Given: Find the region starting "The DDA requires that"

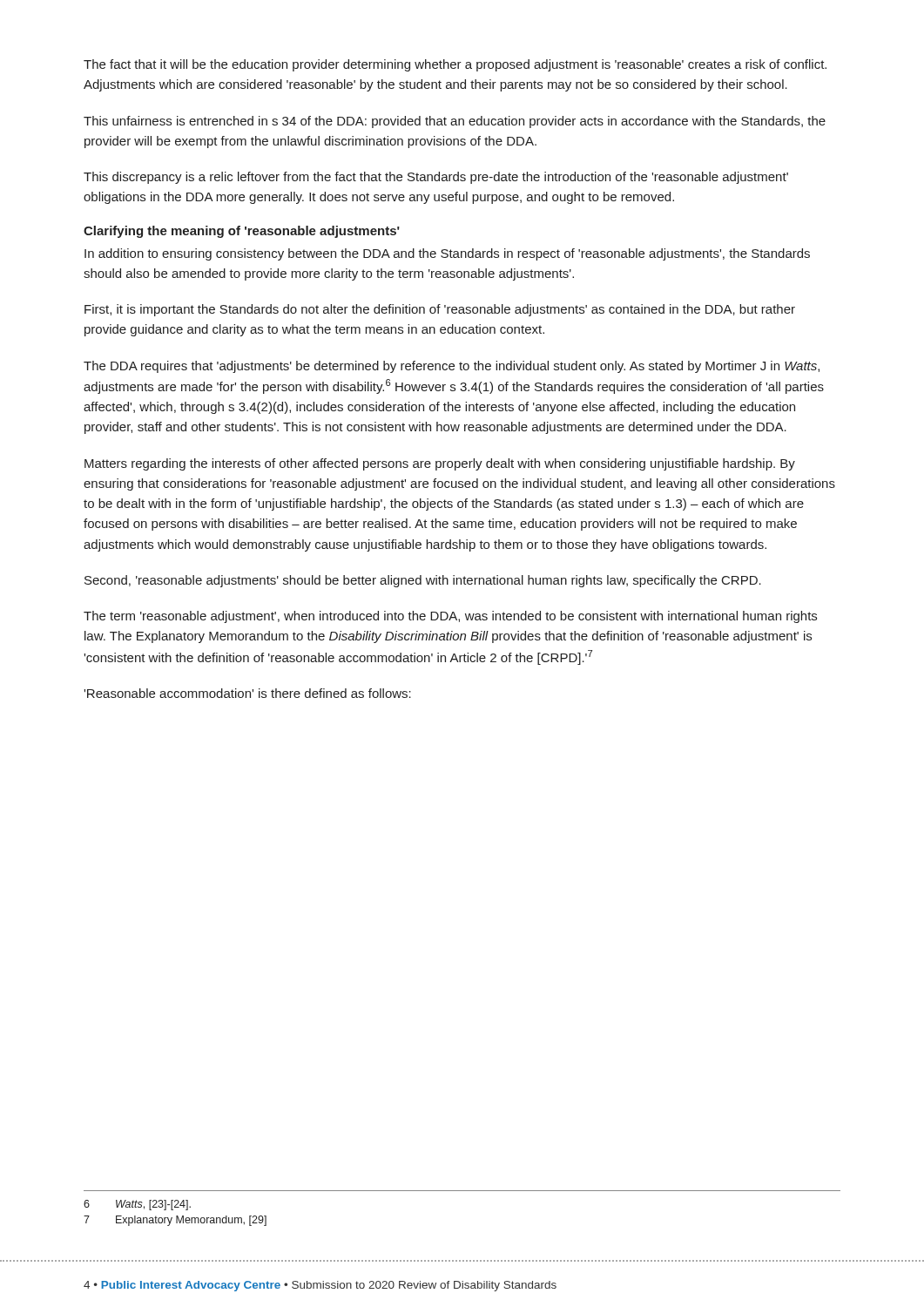Looking at the screenshot, I should pos(454,396).
